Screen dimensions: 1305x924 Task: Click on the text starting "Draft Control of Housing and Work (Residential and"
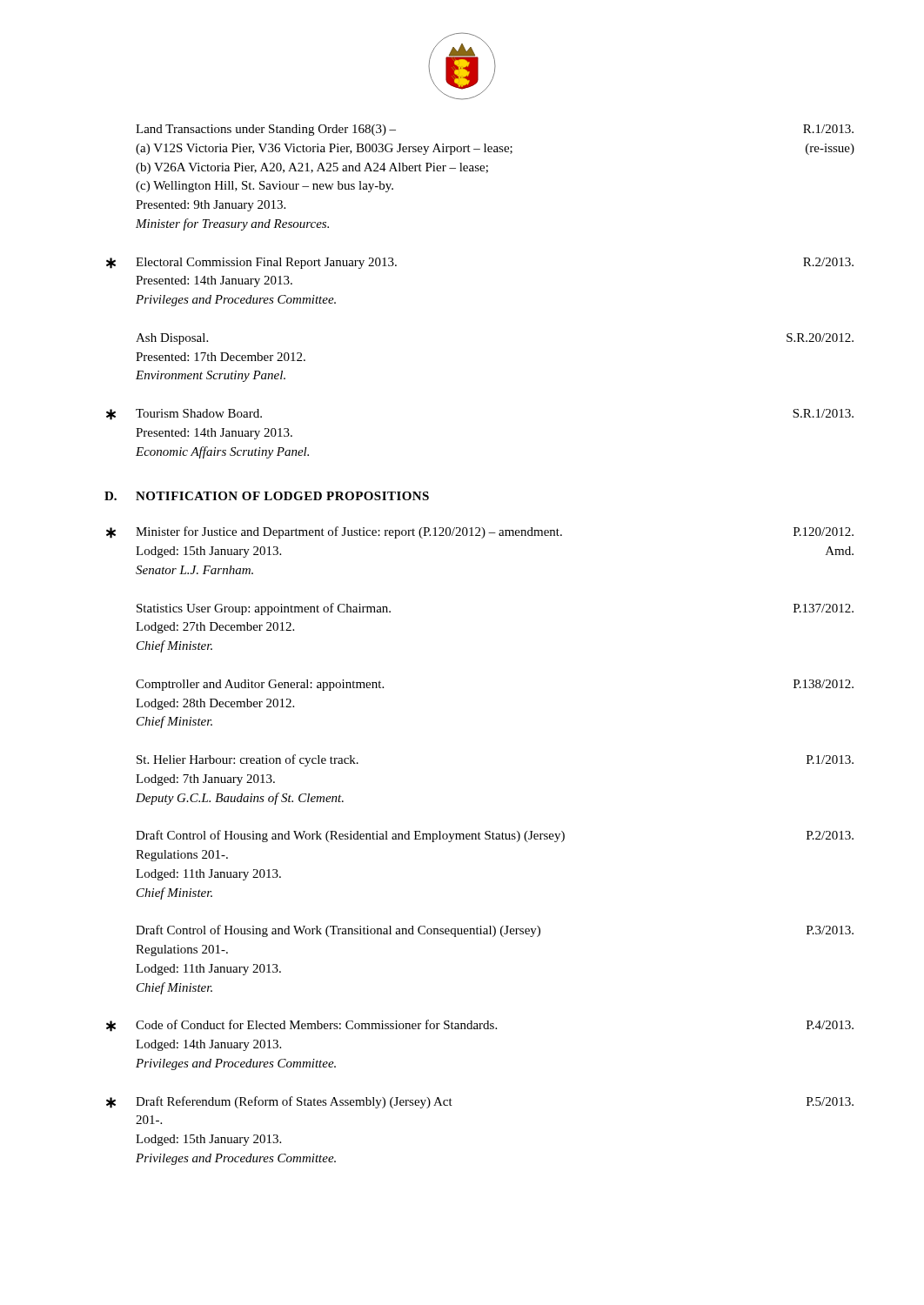495,836
